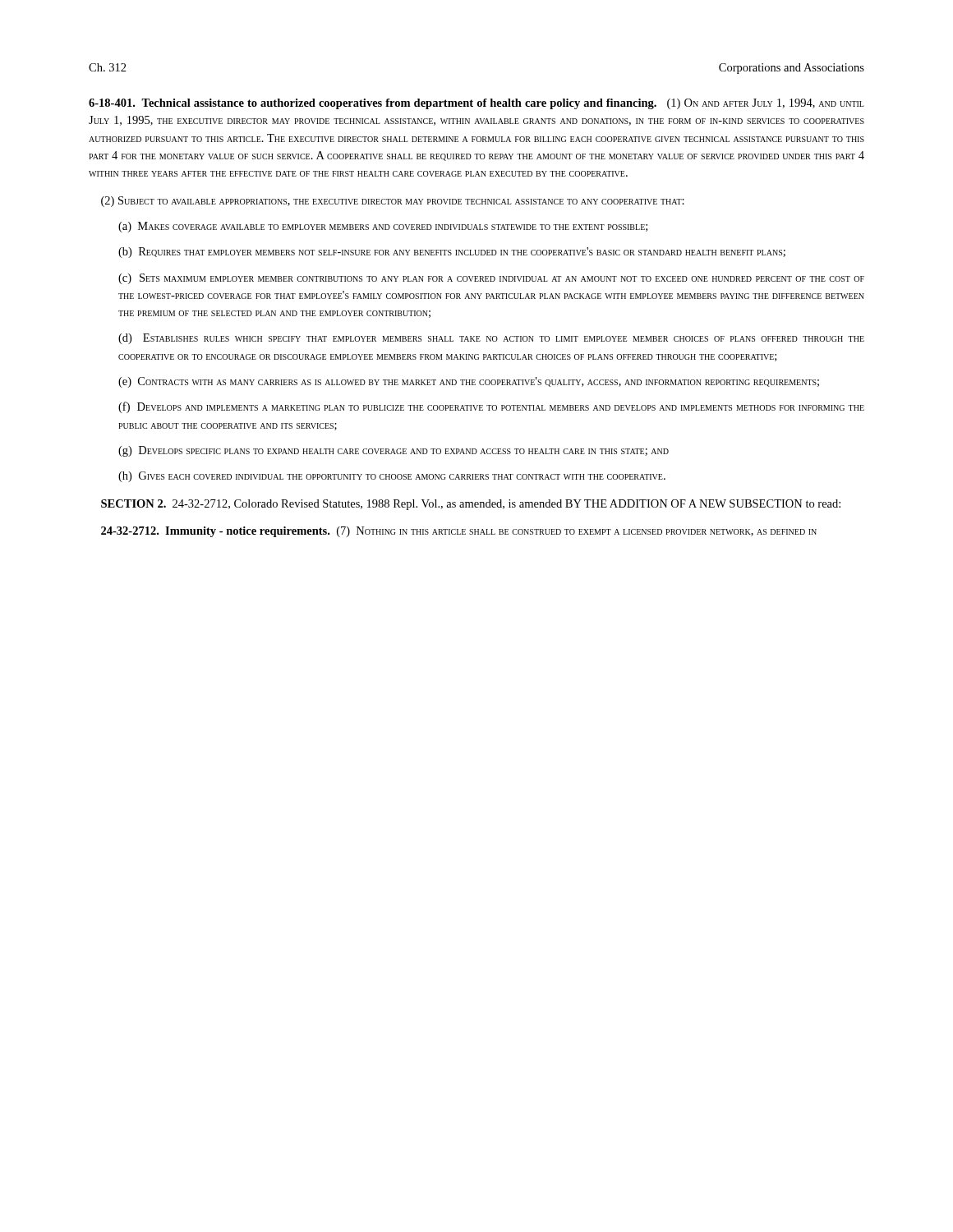Image resolution: width=953 pixels, height=1232 pixels.
Task: Click on the text block containing "6-18-401. Technical assistance to authorized cooperatives"
Action: (x=476, y=138)
